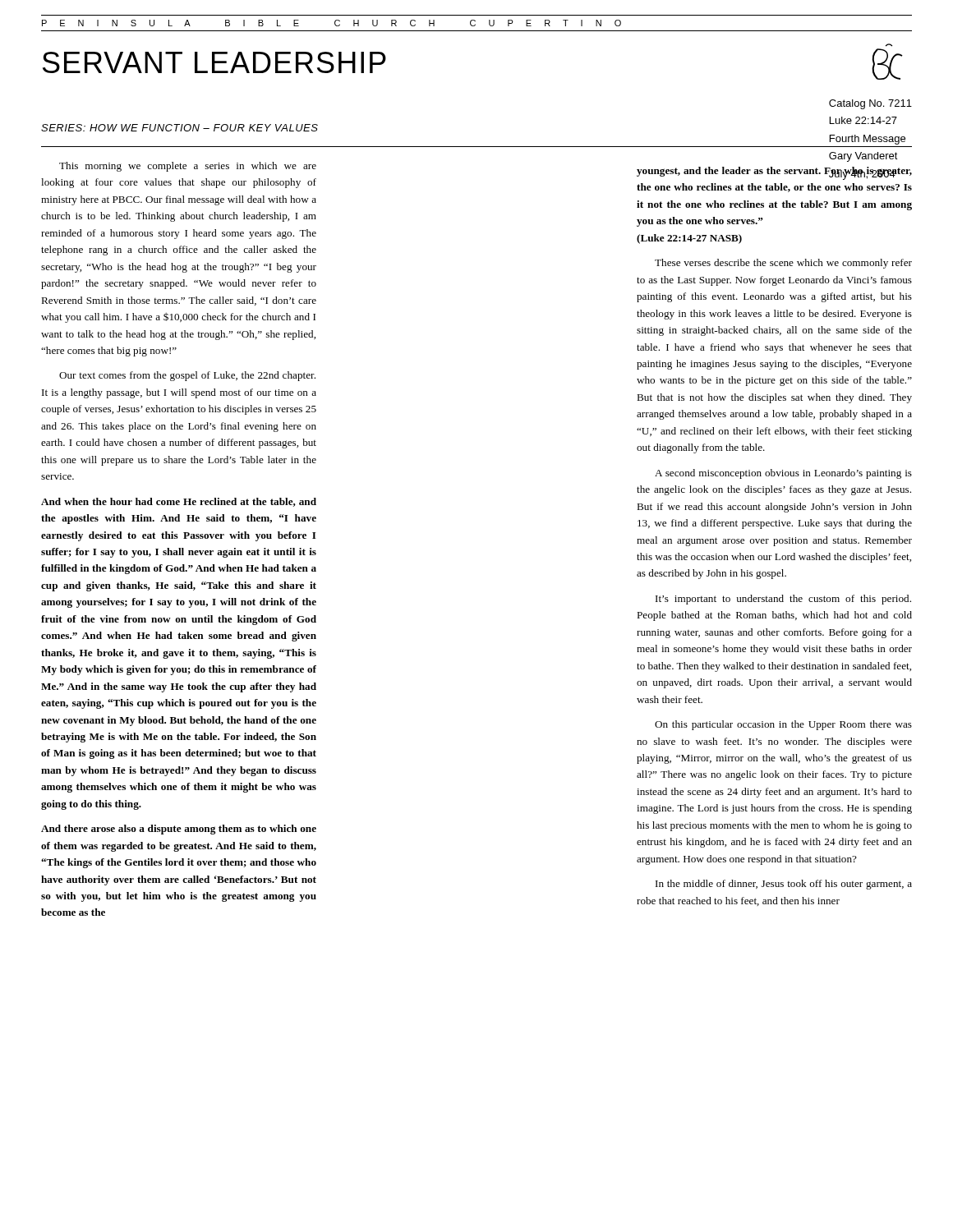This screenshot has height=1232, width=953.
Task: Select the text block that says "Our text comes from the gospel of"
Action: click(x=179, y=426)
